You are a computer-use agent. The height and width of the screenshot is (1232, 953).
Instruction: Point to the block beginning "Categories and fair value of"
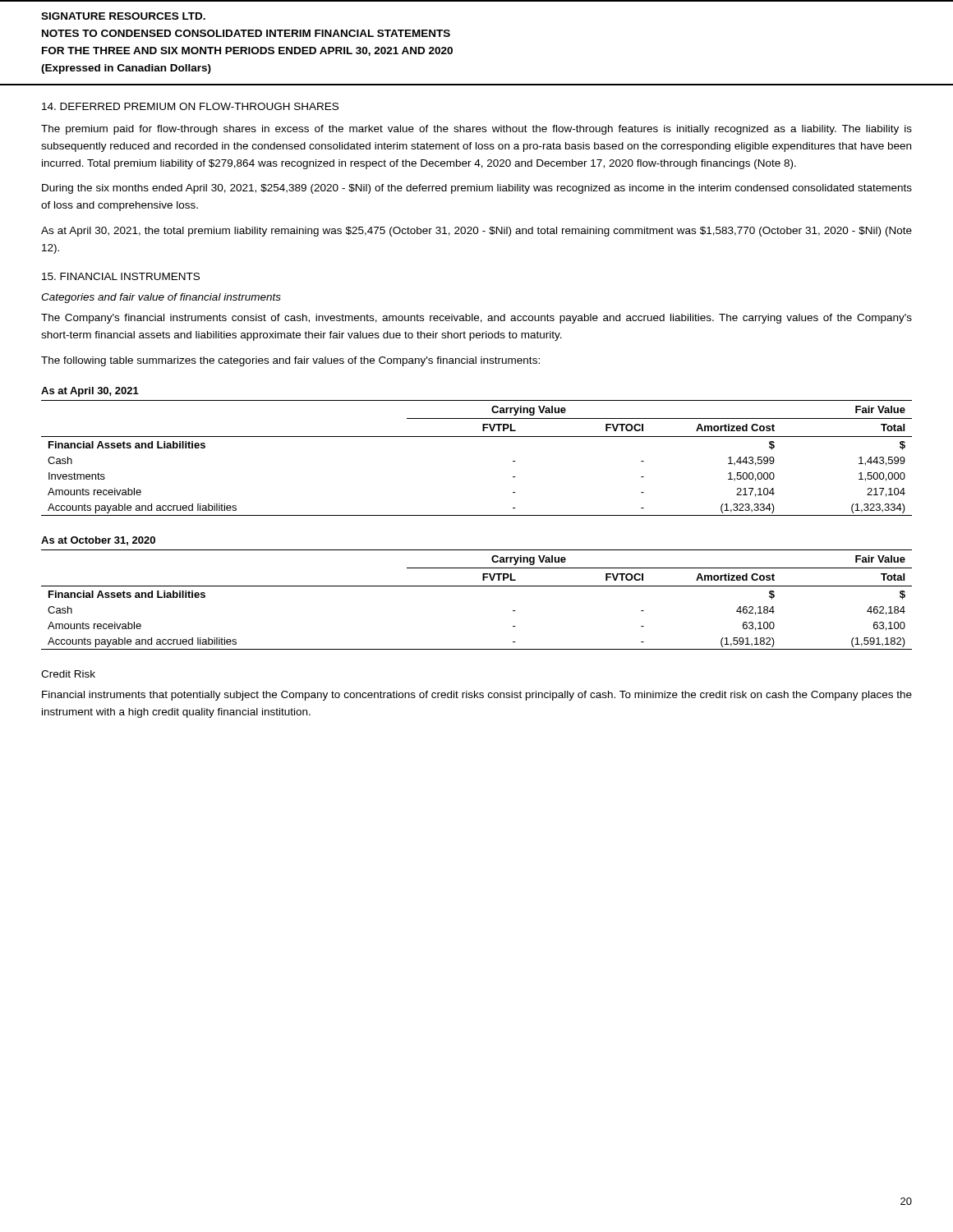(161, 297)
